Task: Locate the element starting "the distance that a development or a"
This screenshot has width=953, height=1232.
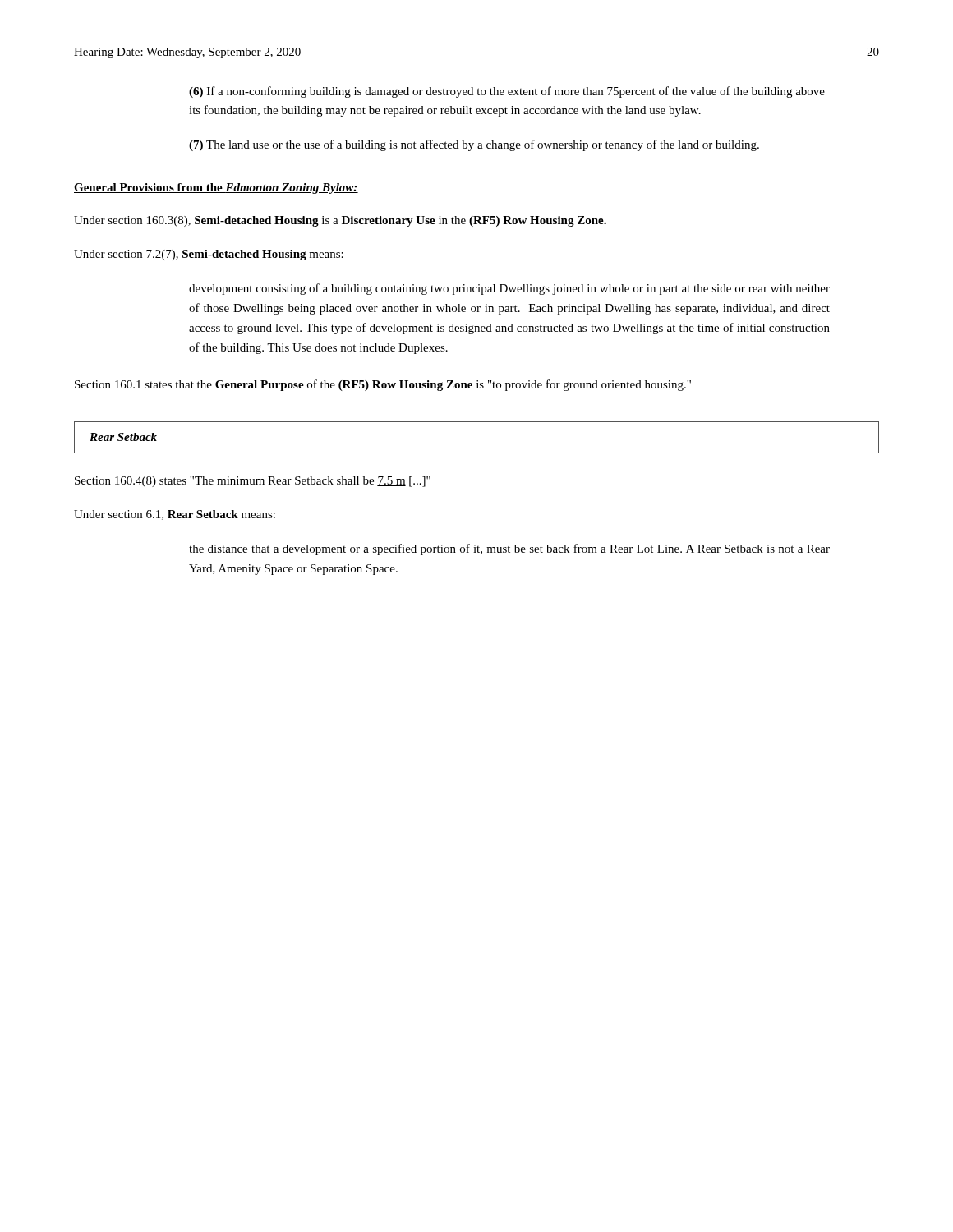Action: (x=509, y=559)
